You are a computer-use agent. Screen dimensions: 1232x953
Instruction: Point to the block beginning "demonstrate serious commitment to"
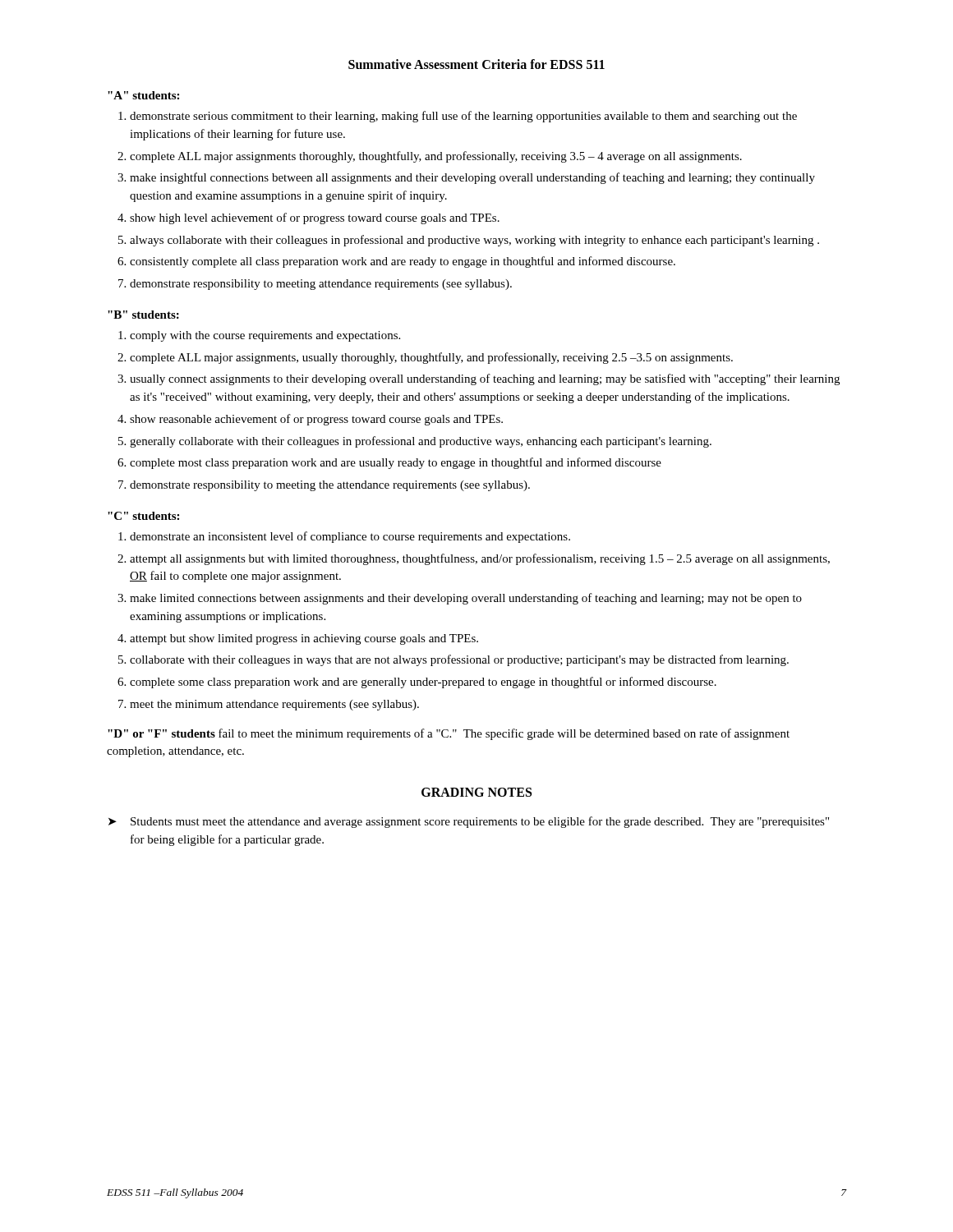point(488,125)
